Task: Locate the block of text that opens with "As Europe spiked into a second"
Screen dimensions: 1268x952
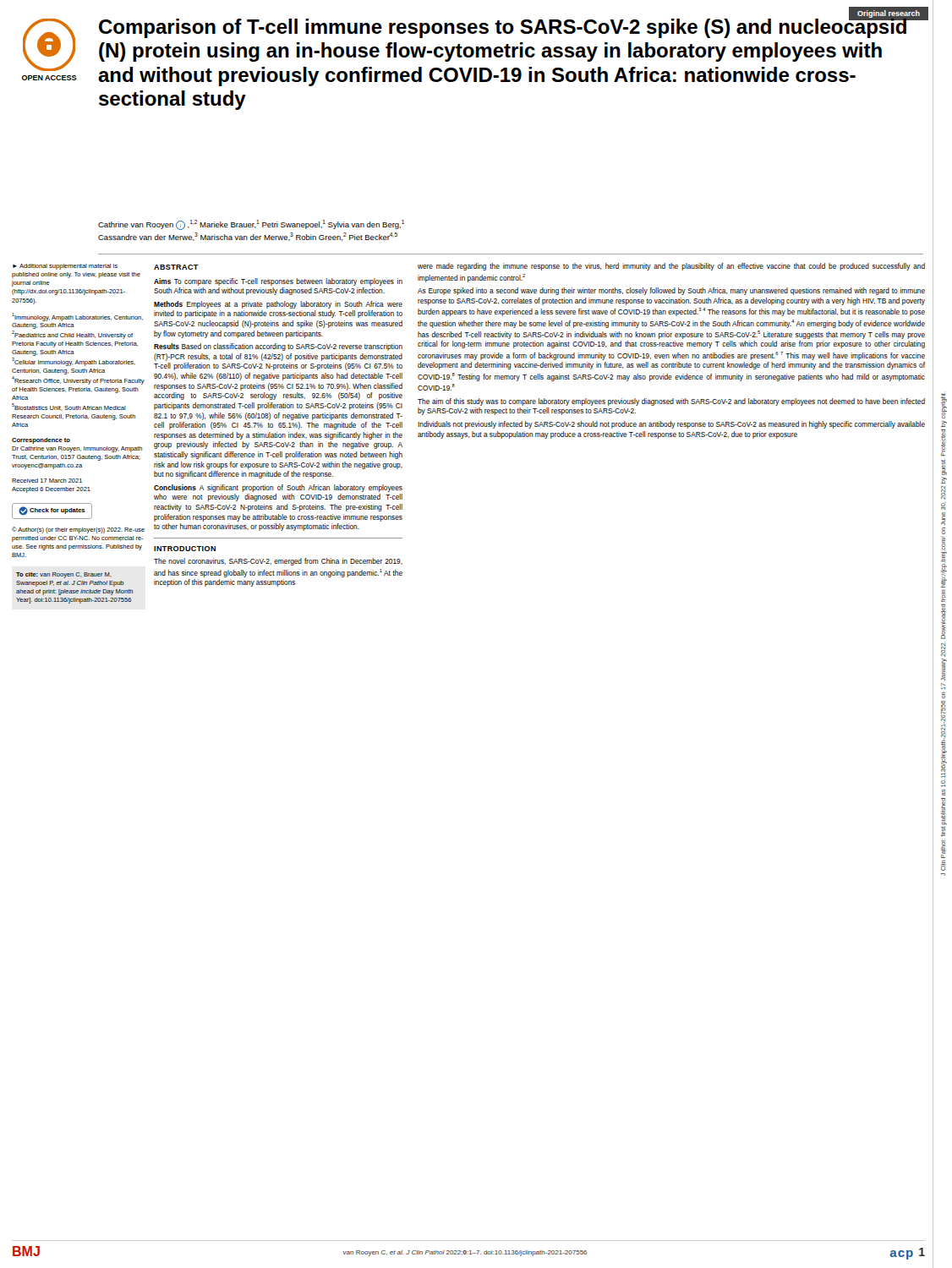Action: (671, 339)
